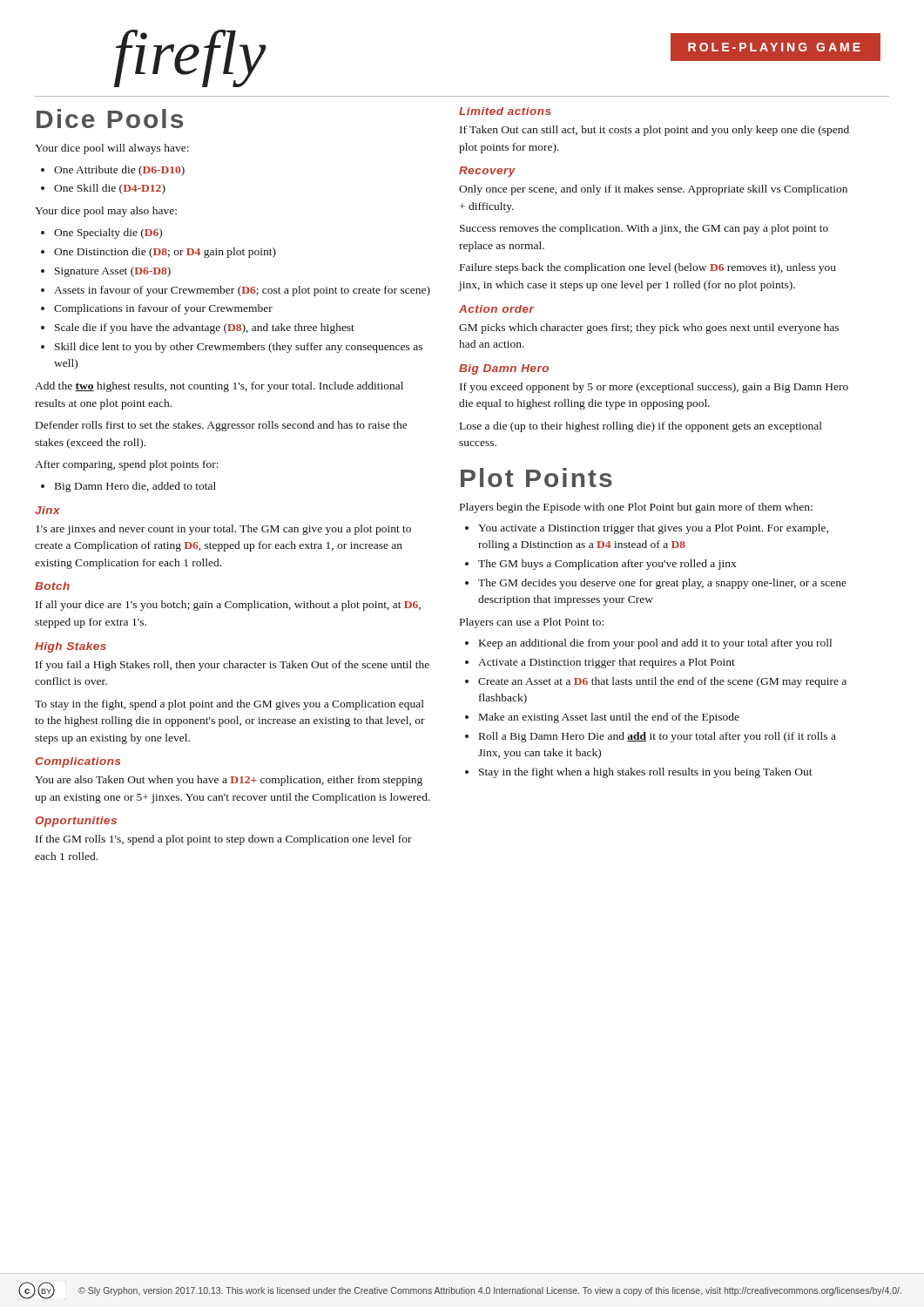Find the text block that reads "Defender rolls first to set the"
Viewport: 924px width, 1307px height.
pyautogui.click(x=233, y=434)
